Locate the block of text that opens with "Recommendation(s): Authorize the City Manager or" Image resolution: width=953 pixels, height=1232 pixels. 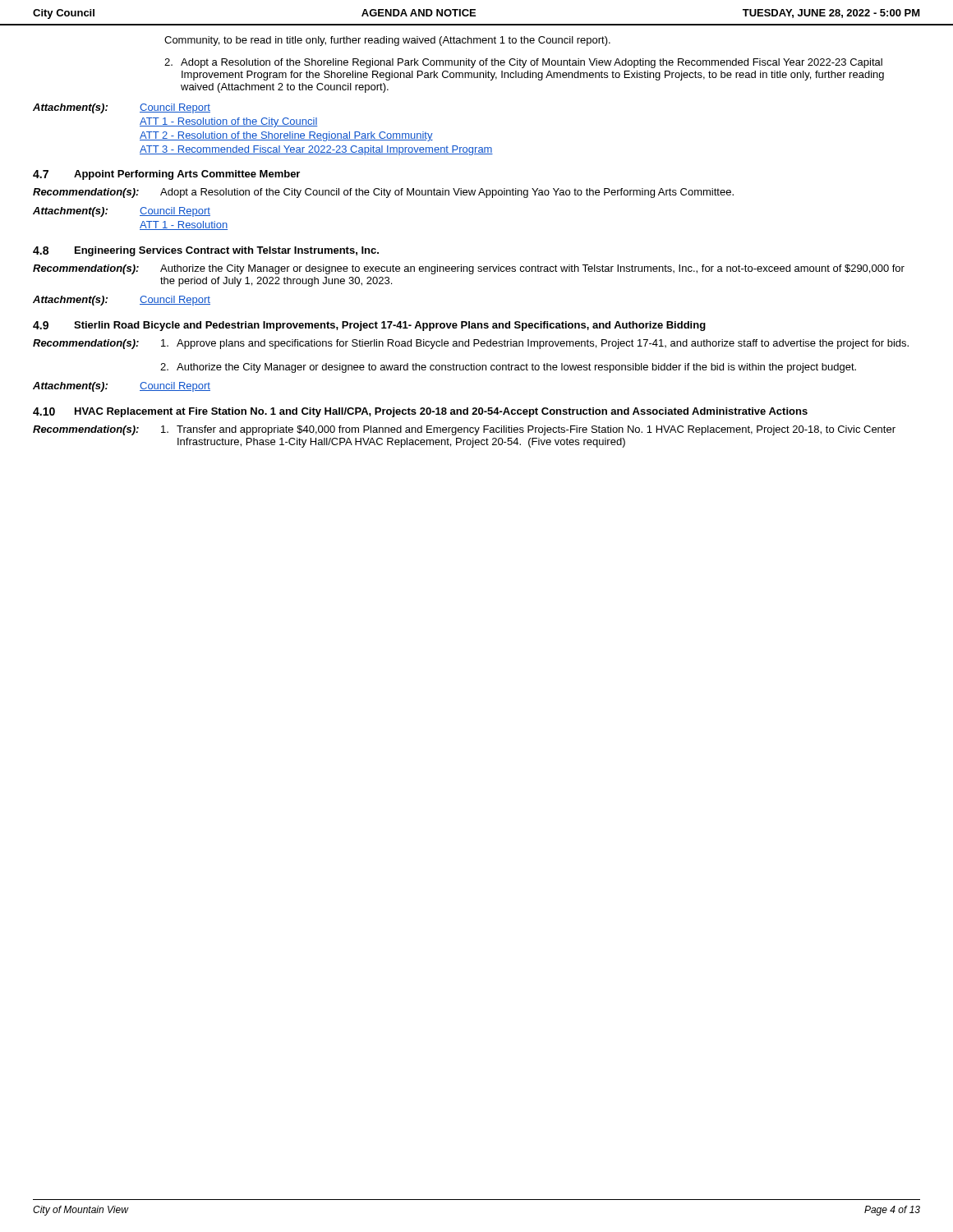tap(476, 274)
